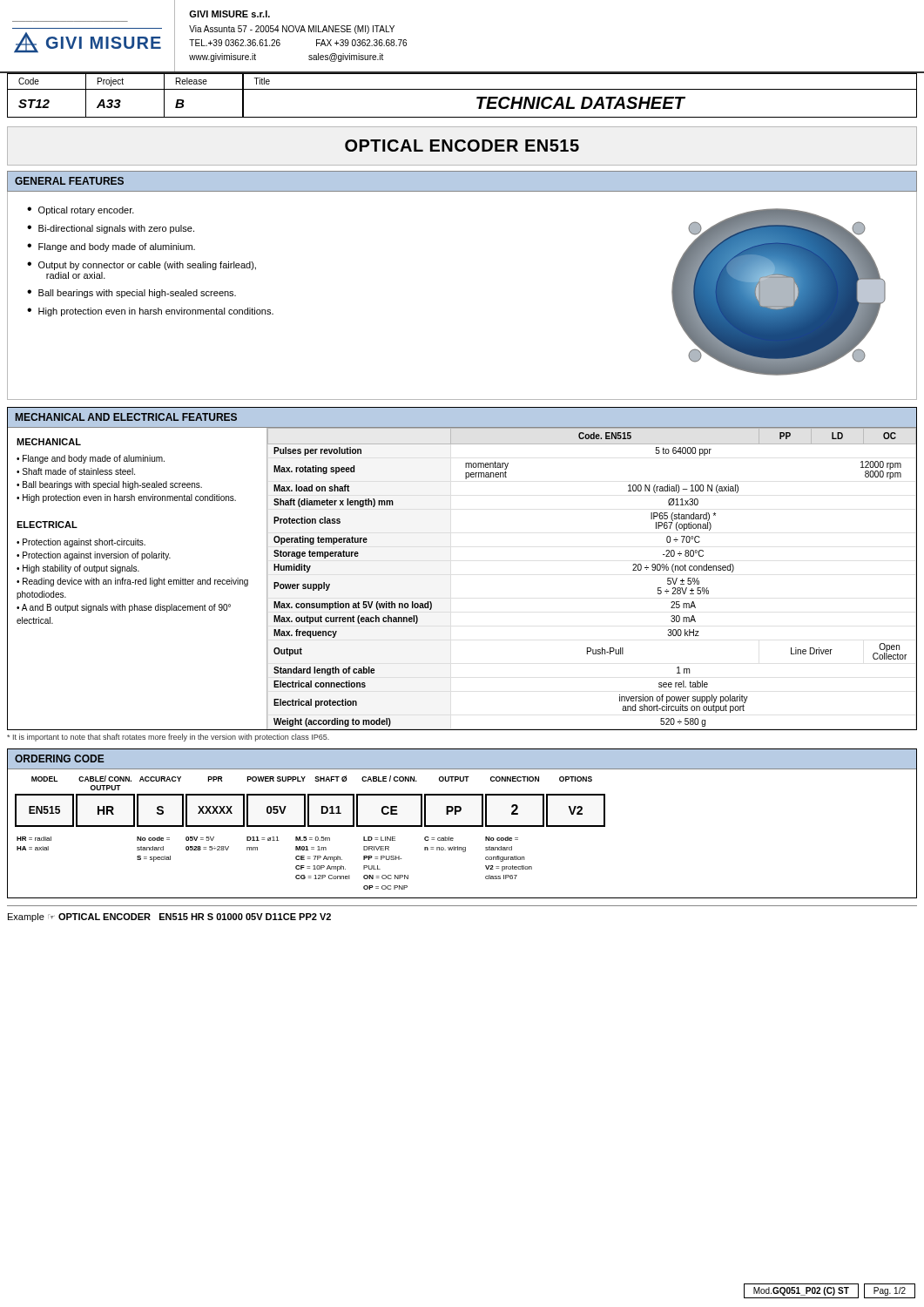The width and height of the screenshot is (924, 1307).
Task: Click the caption that begins "HR = radialHA = axial No code"
Action: click(267, 839)
